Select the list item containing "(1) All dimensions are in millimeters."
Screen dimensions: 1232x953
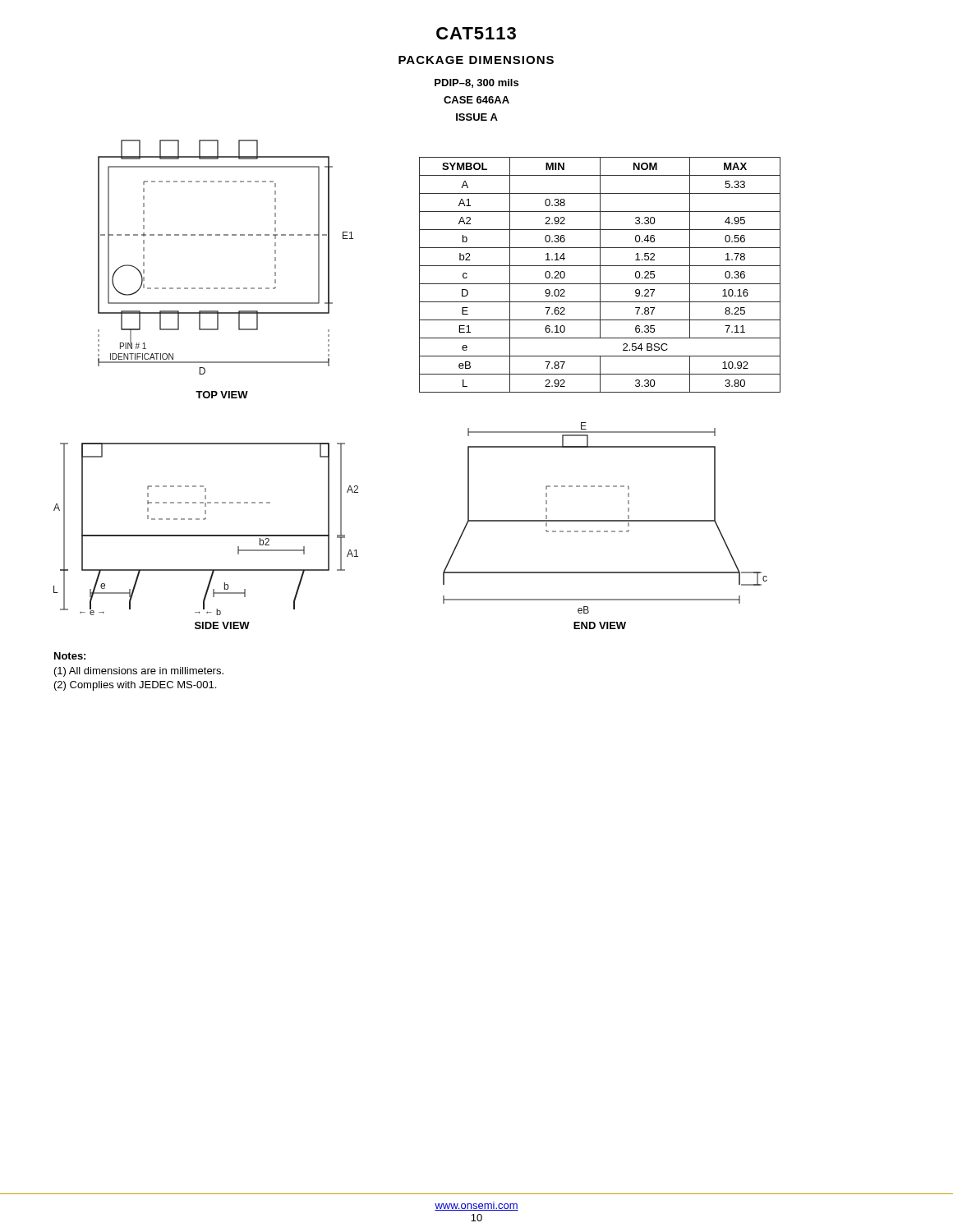[x=139, y=671]
